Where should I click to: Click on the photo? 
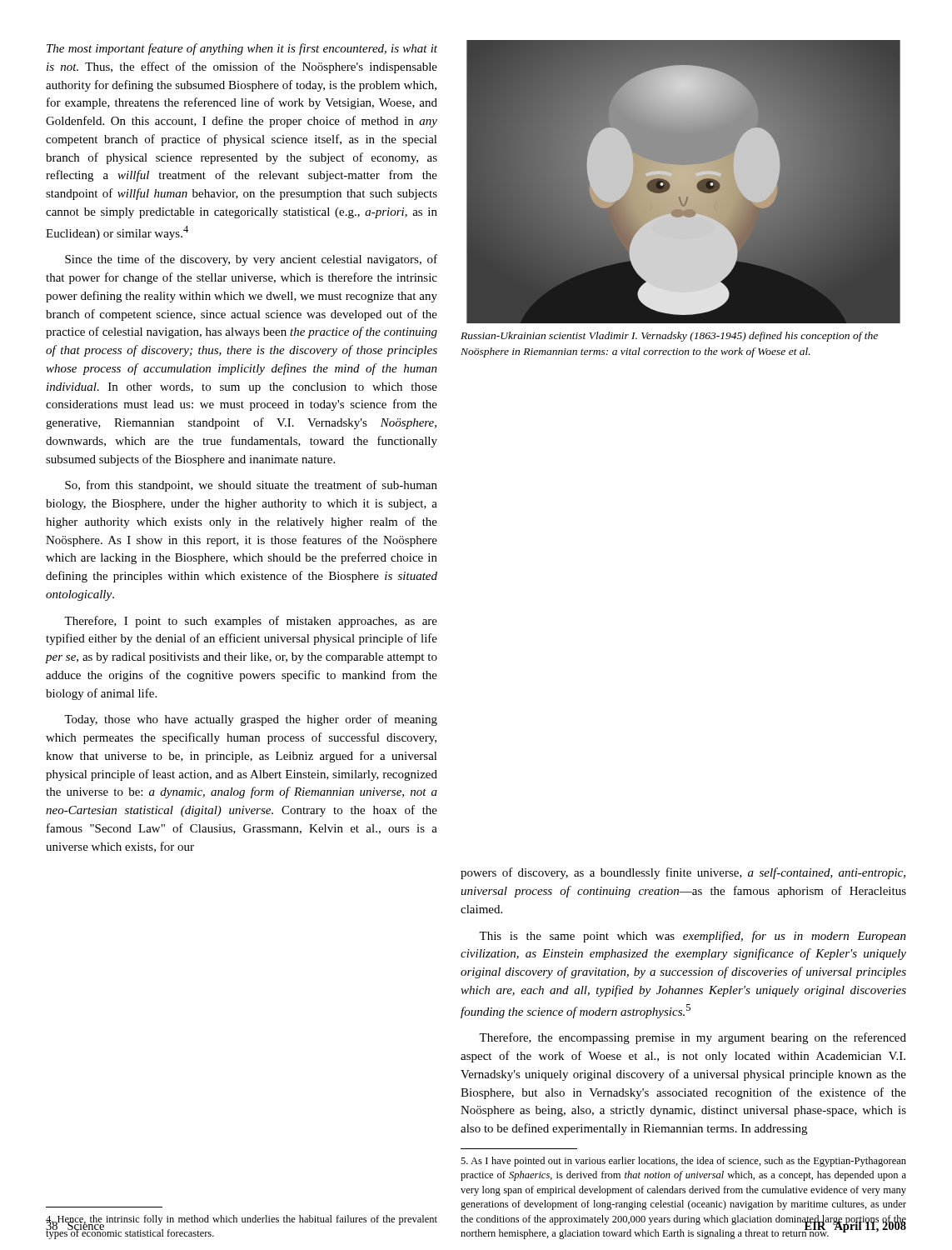(683, 200)
